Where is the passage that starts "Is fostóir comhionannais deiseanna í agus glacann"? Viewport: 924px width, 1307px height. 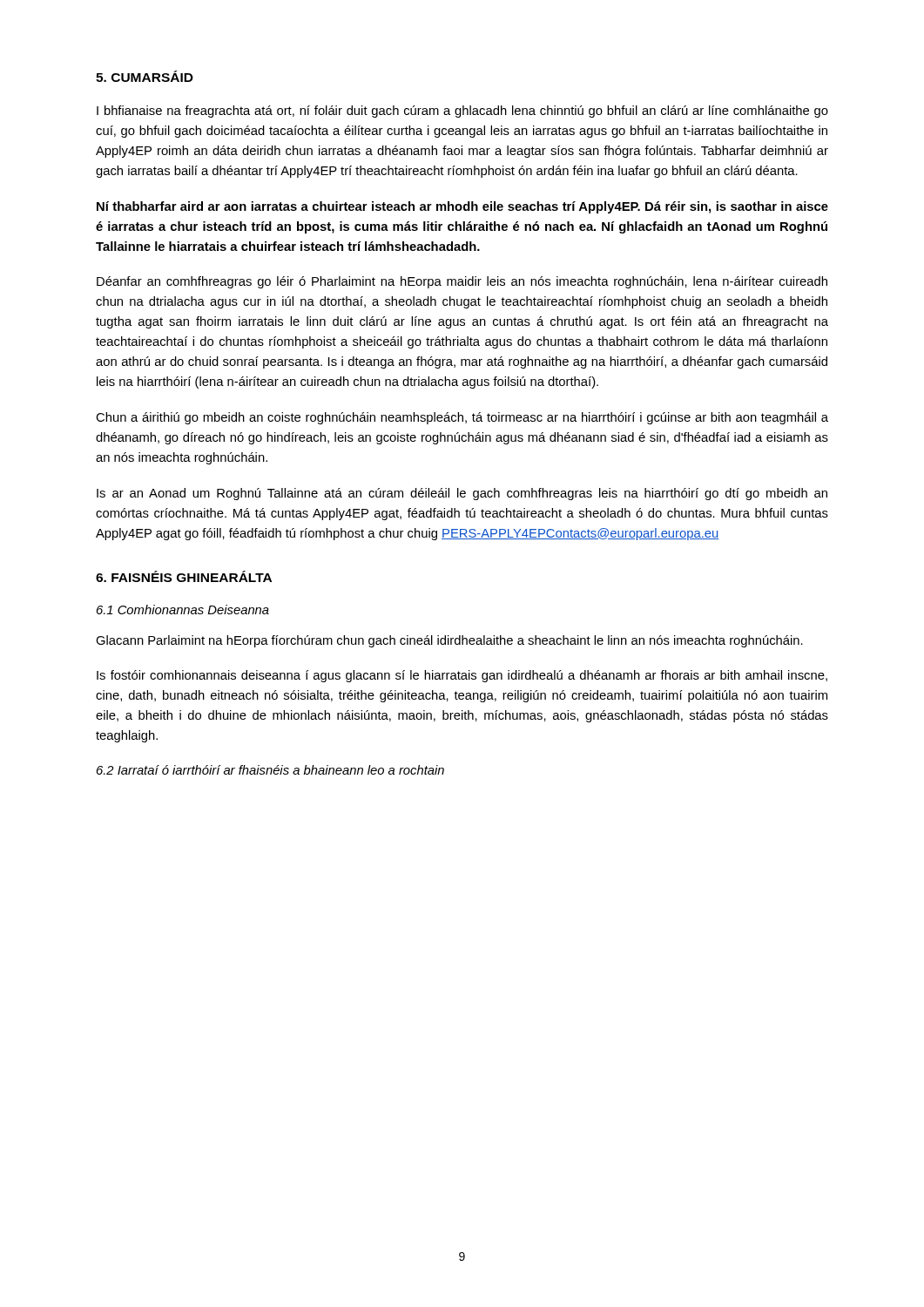pos(462,706)
